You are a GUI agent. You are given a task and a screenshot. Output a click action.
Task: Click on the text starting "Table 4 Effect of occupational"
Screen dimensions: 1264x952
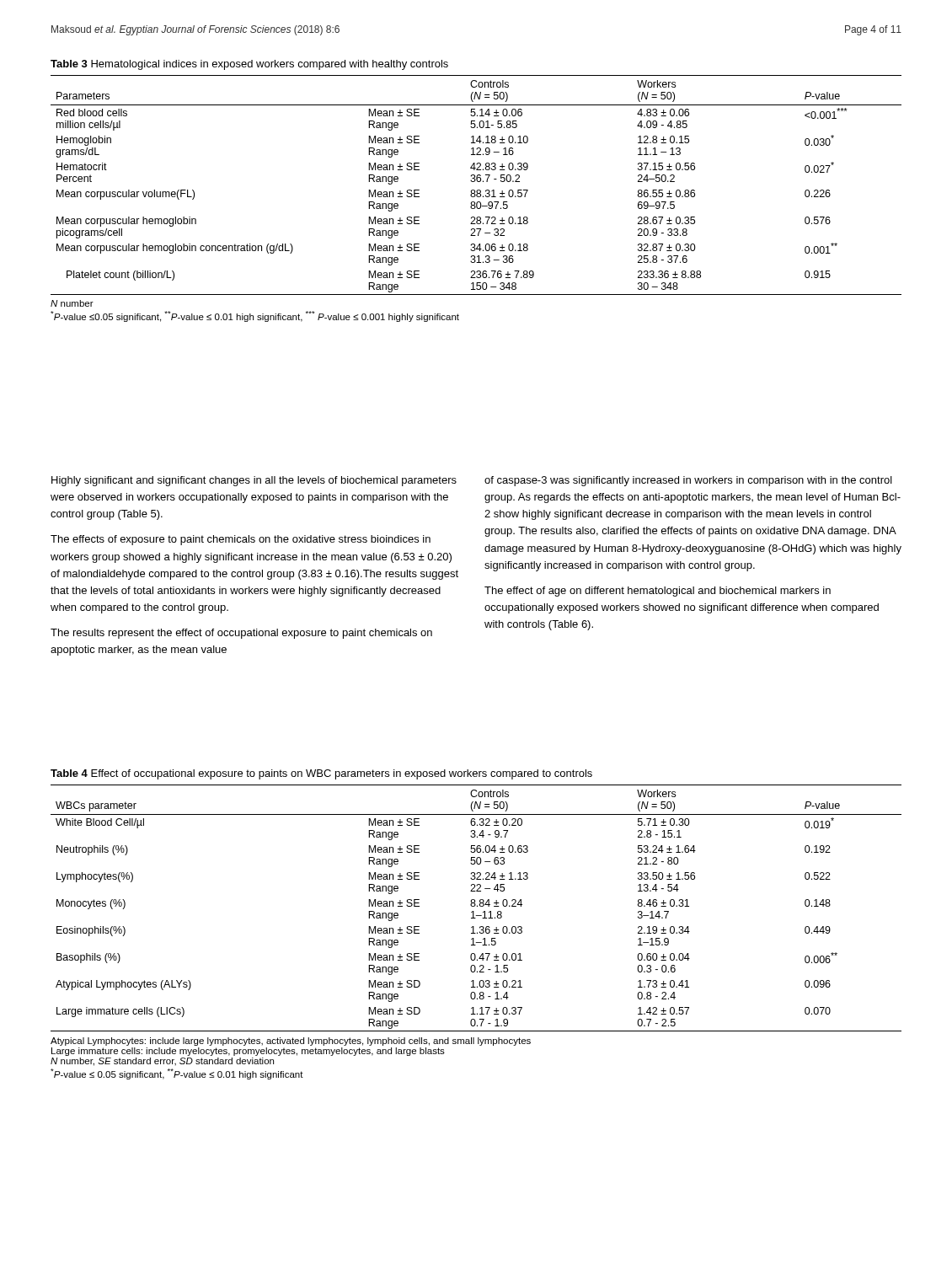(322, 773)
